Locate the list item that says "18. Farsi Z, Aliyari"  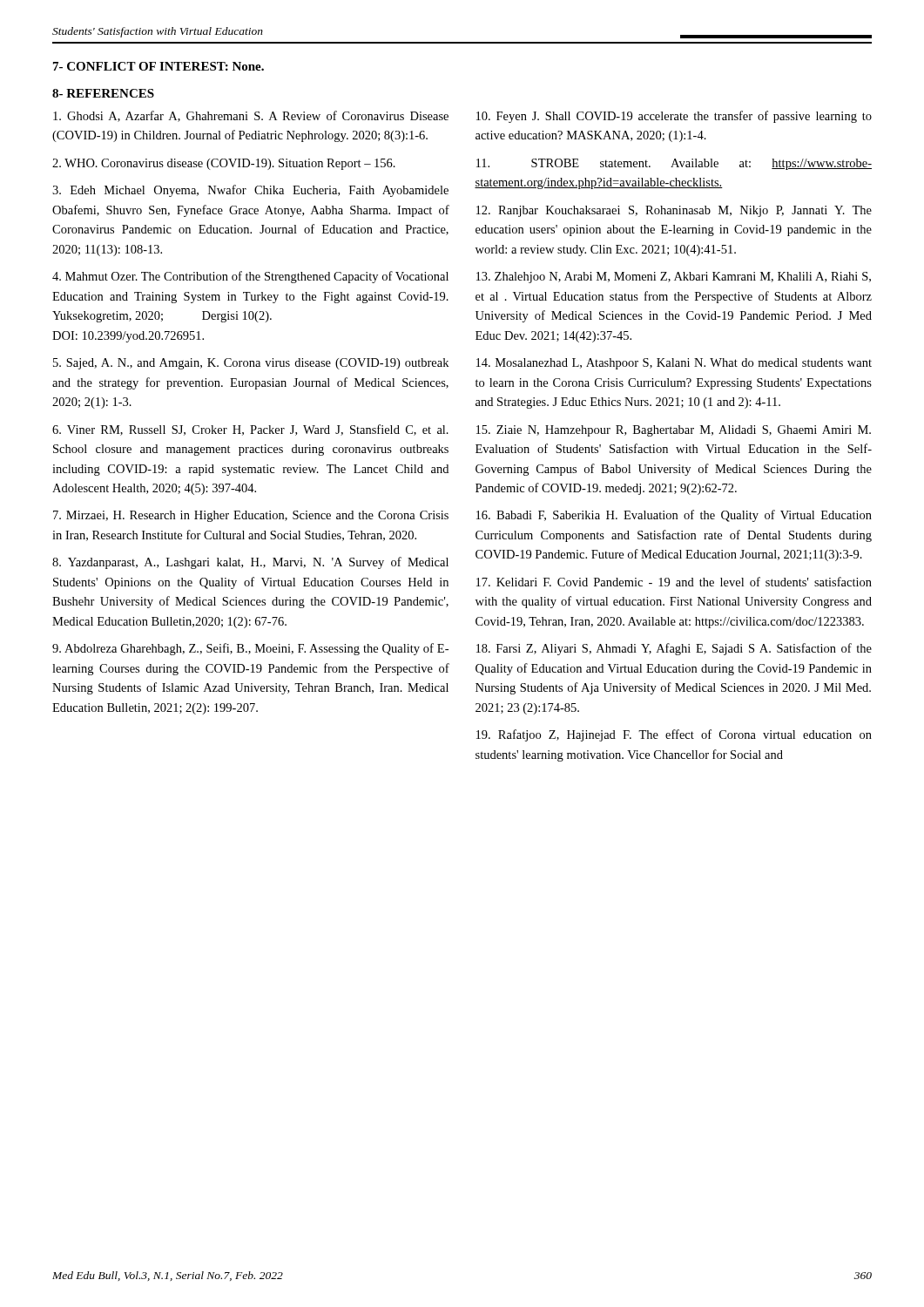673,678
